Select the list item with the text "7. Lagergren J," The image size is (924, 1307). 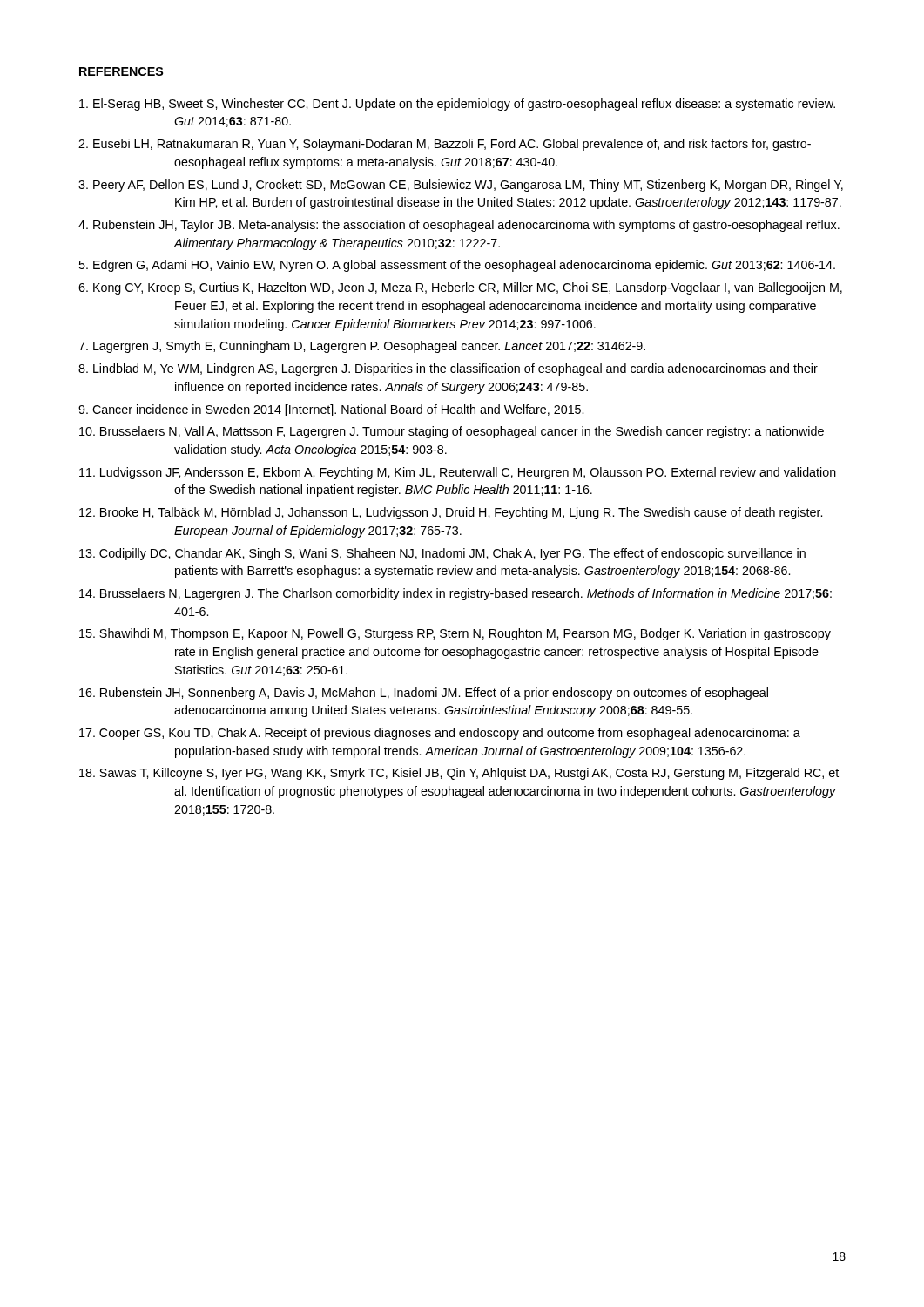tap(362, 346)
